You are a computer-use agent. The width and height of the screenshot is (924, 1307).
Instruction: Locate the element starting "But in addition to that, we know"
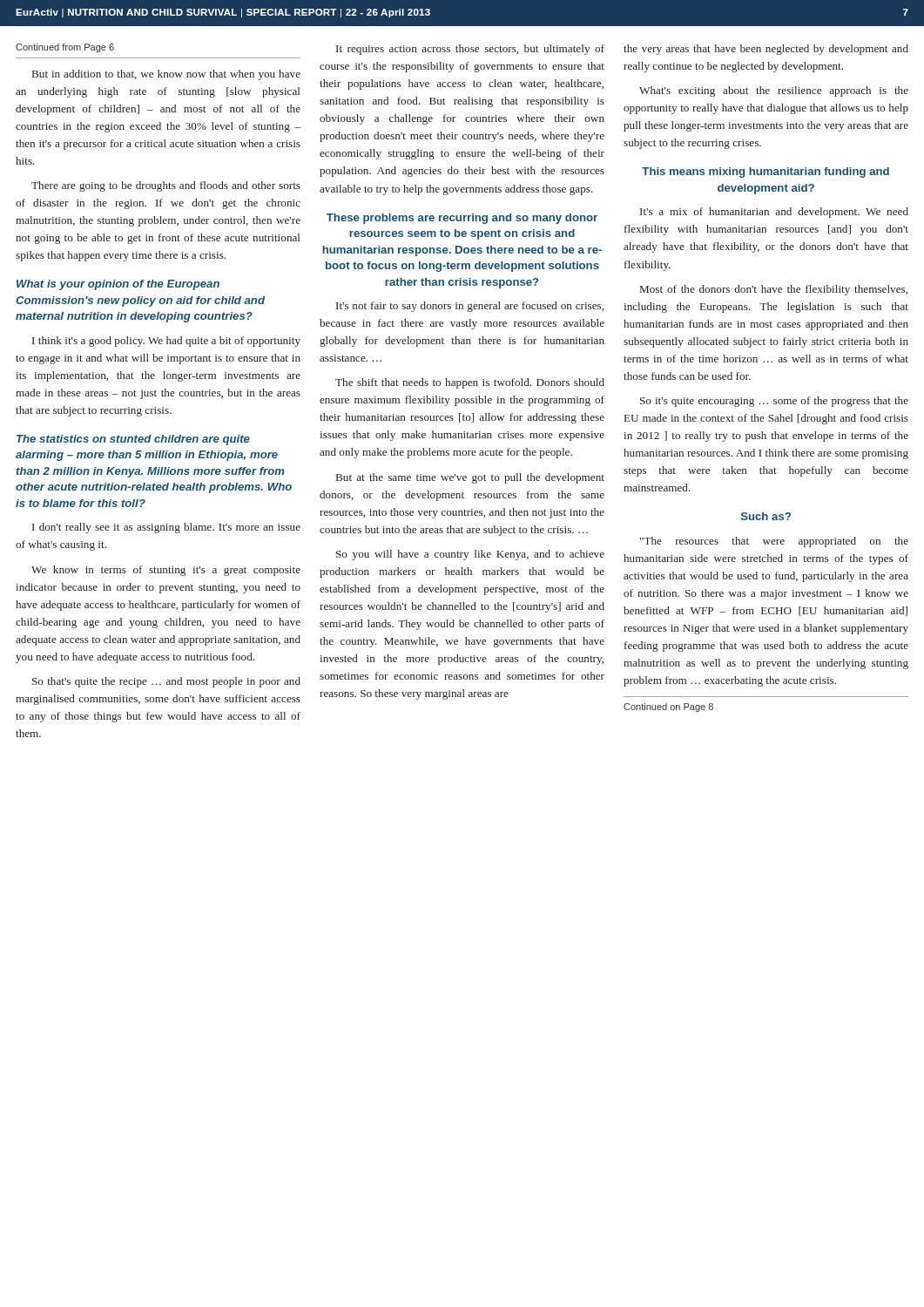coord(158,117)
